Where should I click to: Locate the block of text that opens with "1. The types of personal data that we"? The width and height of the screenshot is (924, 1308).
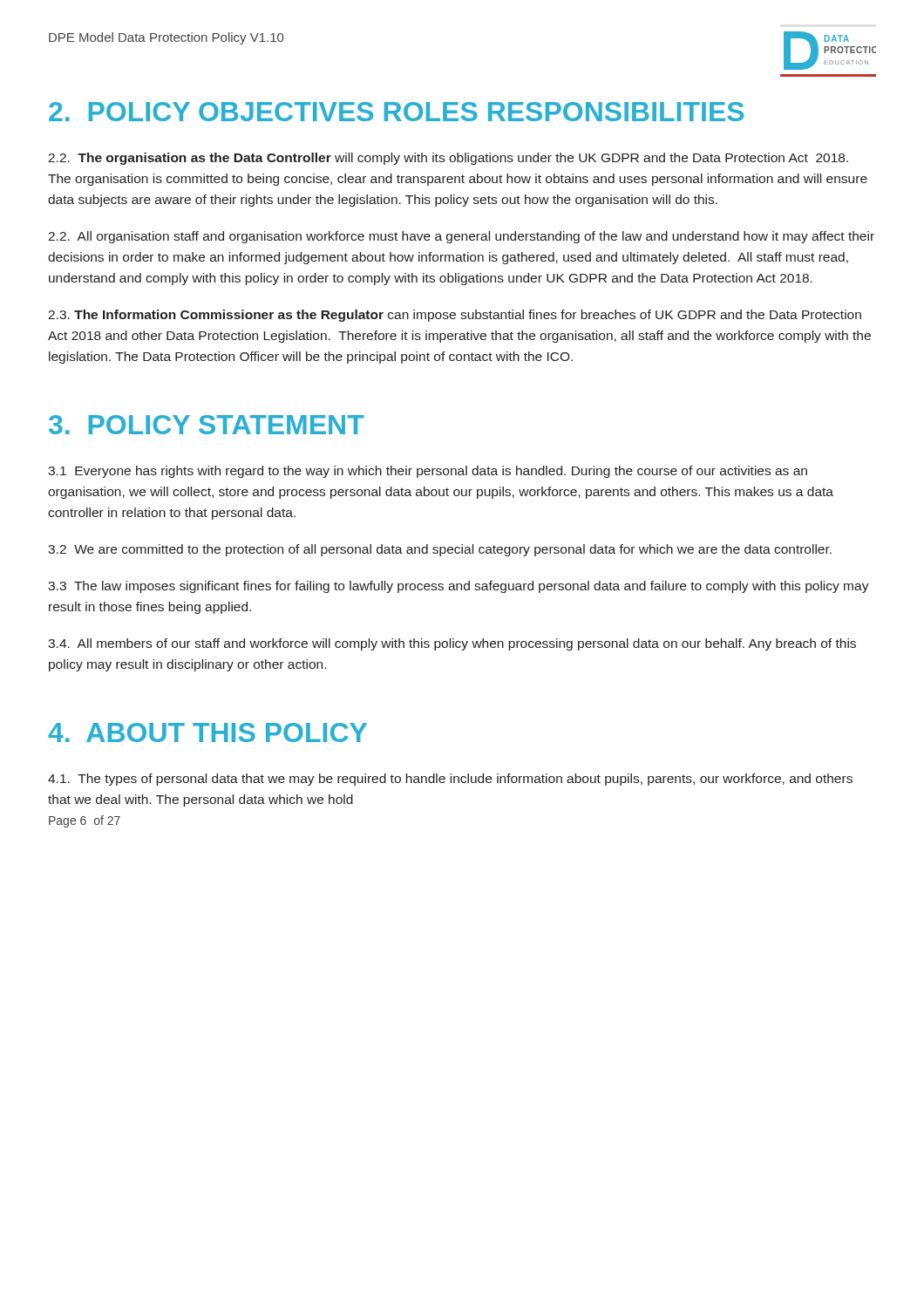coord(450,788)
